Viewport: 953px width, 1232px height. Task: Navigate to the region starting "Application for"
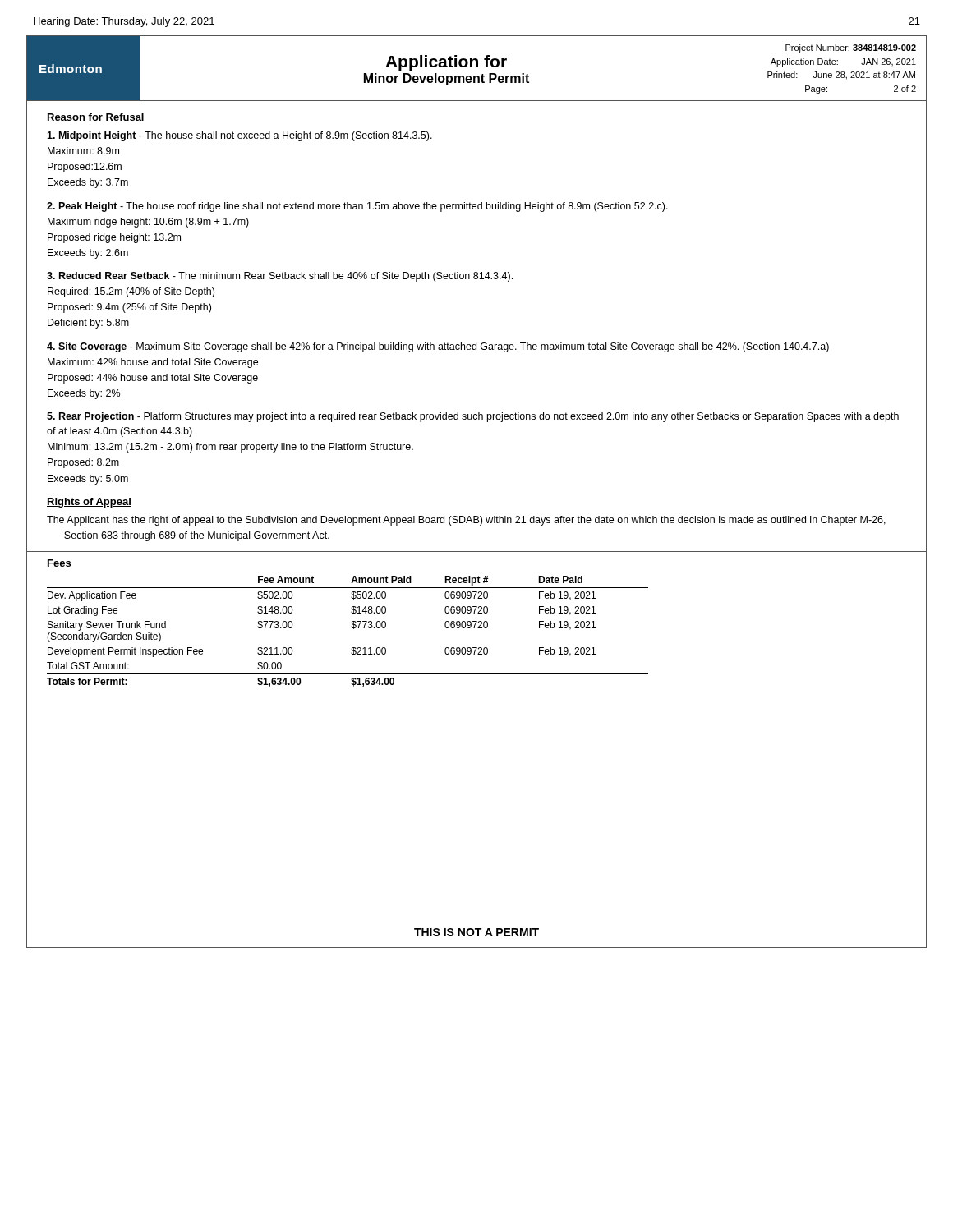pos(446,61)
